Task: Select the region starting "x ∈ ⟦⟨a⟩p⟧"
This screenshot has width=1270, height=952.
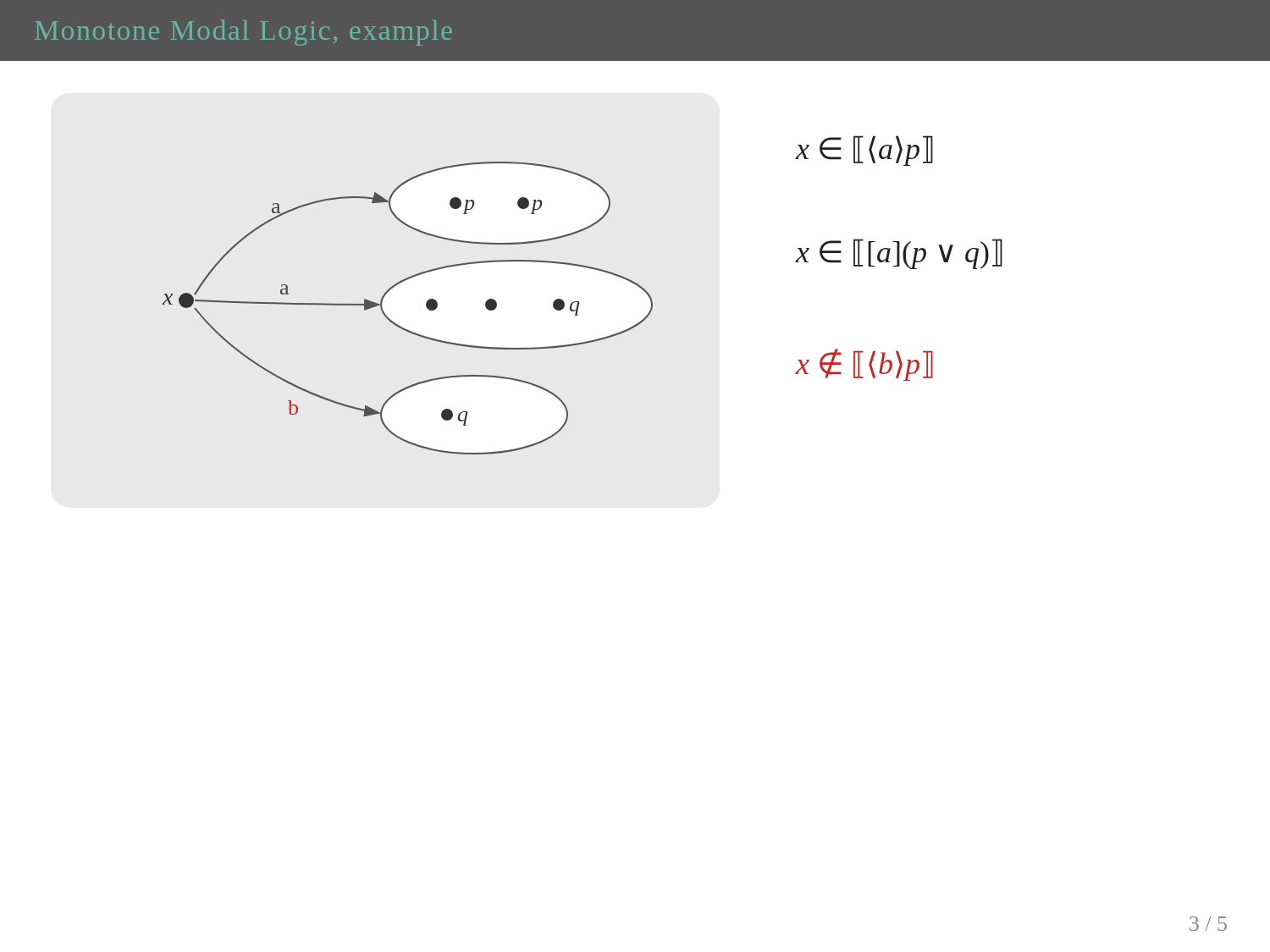Action: pos(866,149)
